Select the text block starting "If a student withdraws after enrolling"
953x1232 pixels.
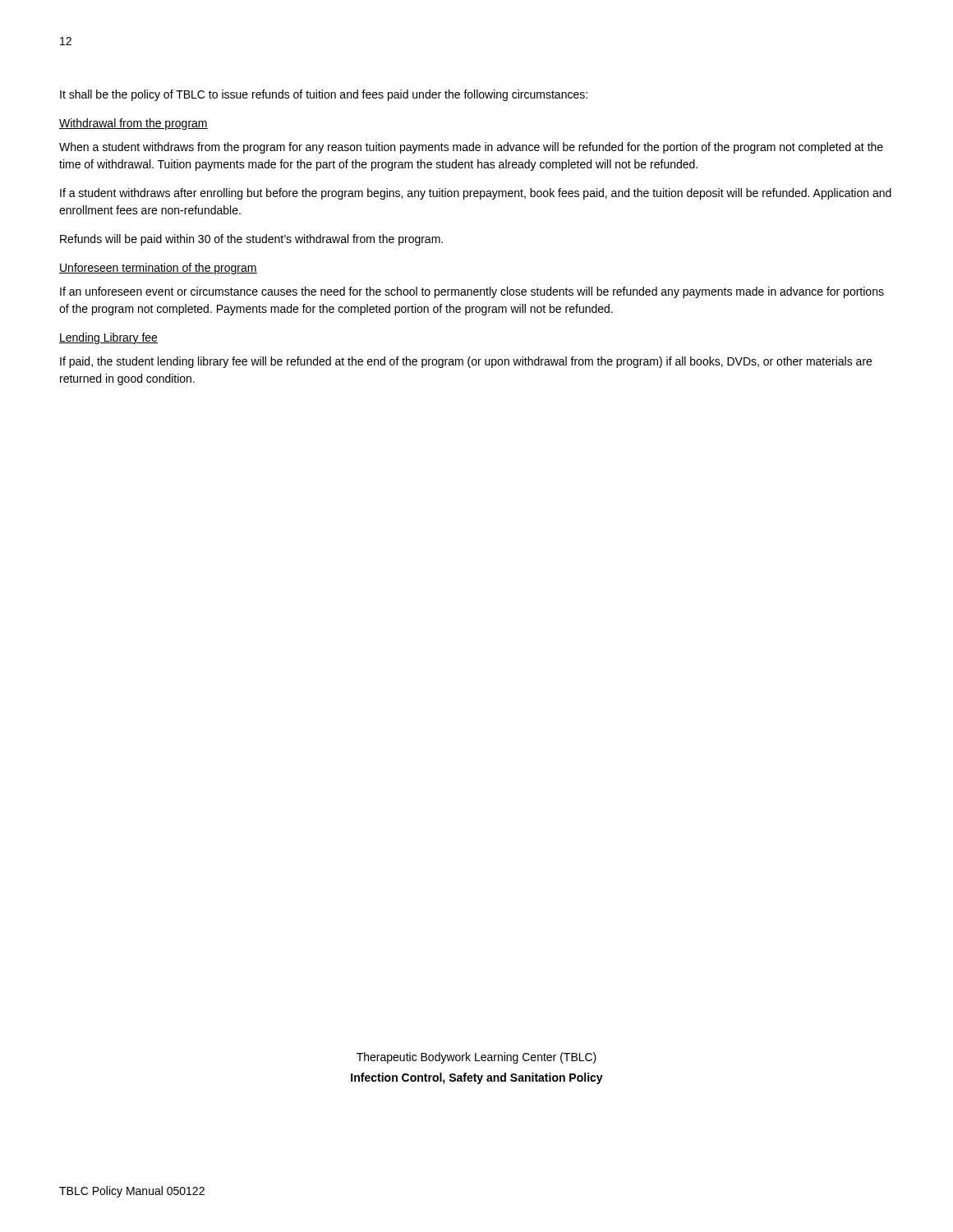(475, 202)
